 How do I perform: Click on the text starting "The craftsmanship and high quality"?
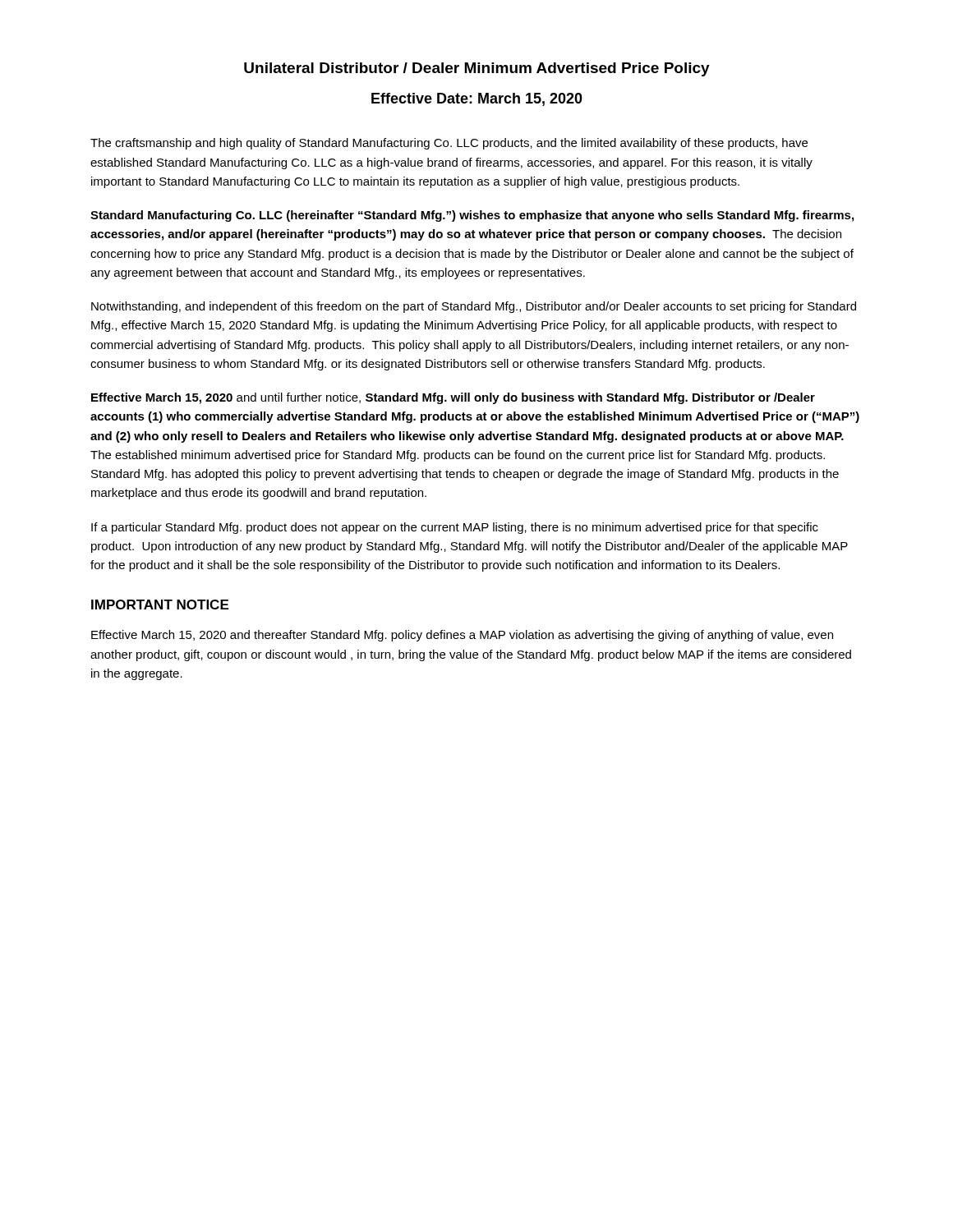(x=451, y=162)
